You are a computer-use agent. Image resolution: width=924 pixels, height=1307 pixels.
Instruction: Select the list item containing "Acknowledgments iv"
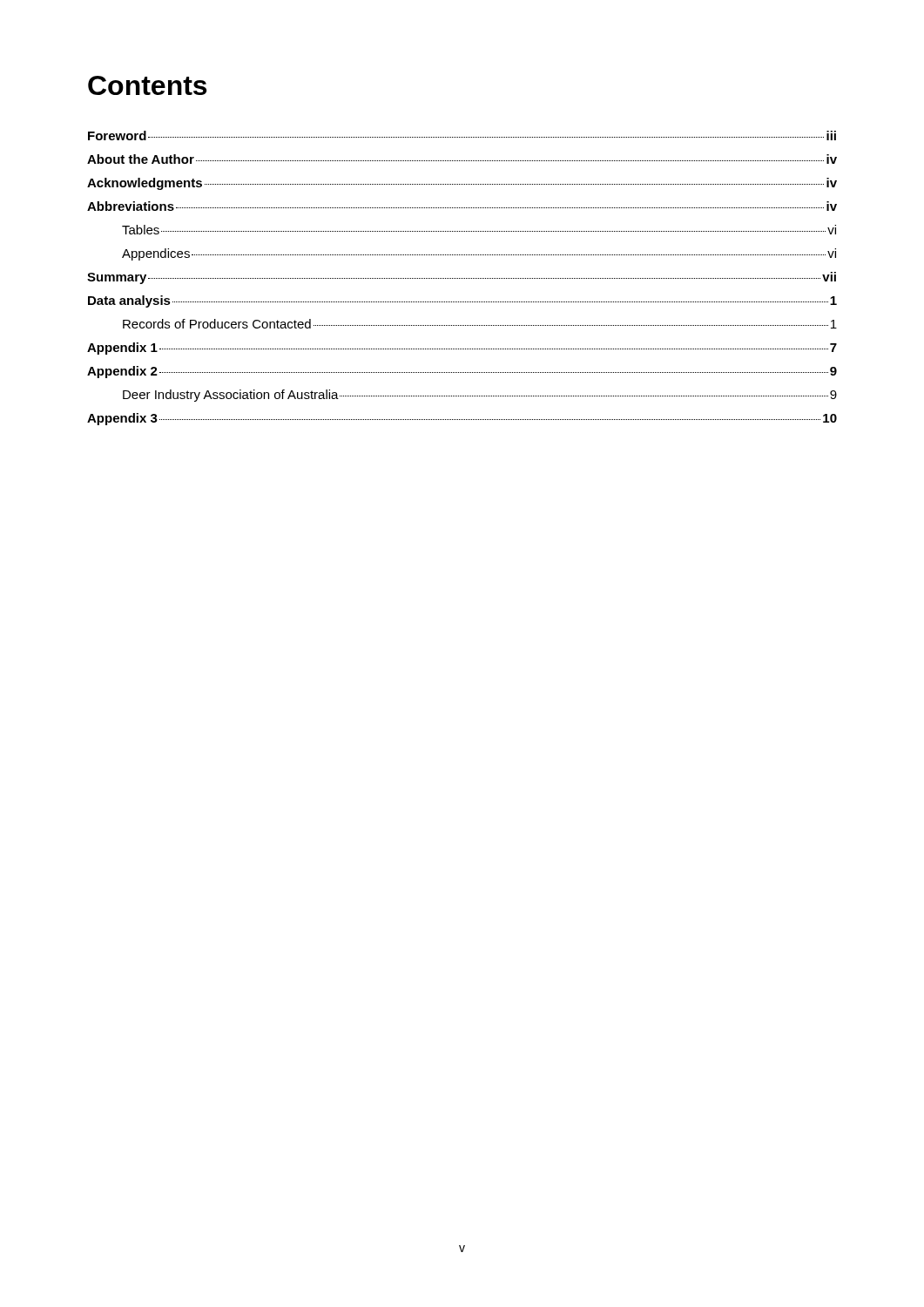pos(462,183)
